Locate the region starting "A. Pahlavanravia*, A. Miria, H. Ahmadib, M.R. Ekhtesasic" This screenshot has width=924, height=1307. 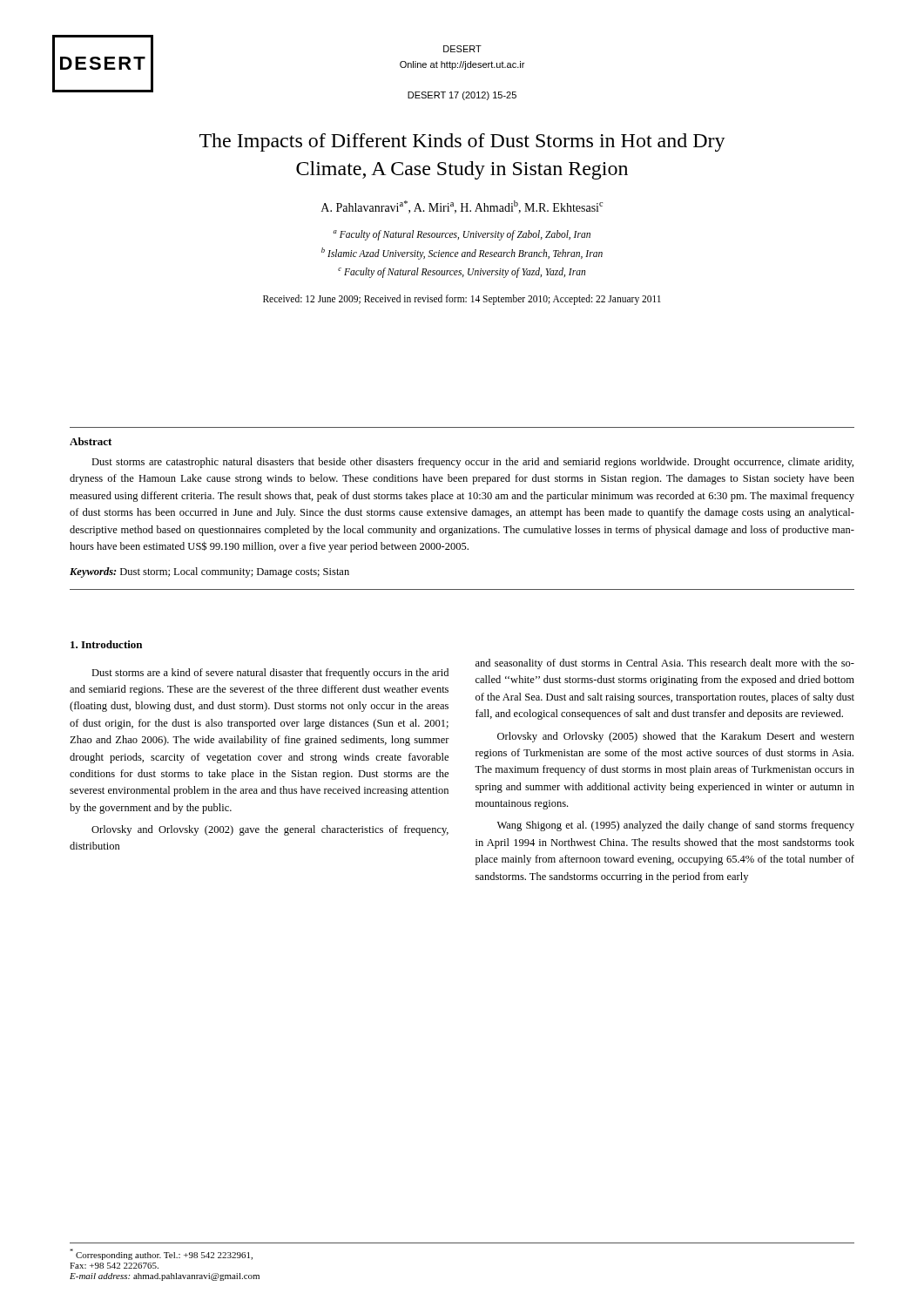[462, 206]
